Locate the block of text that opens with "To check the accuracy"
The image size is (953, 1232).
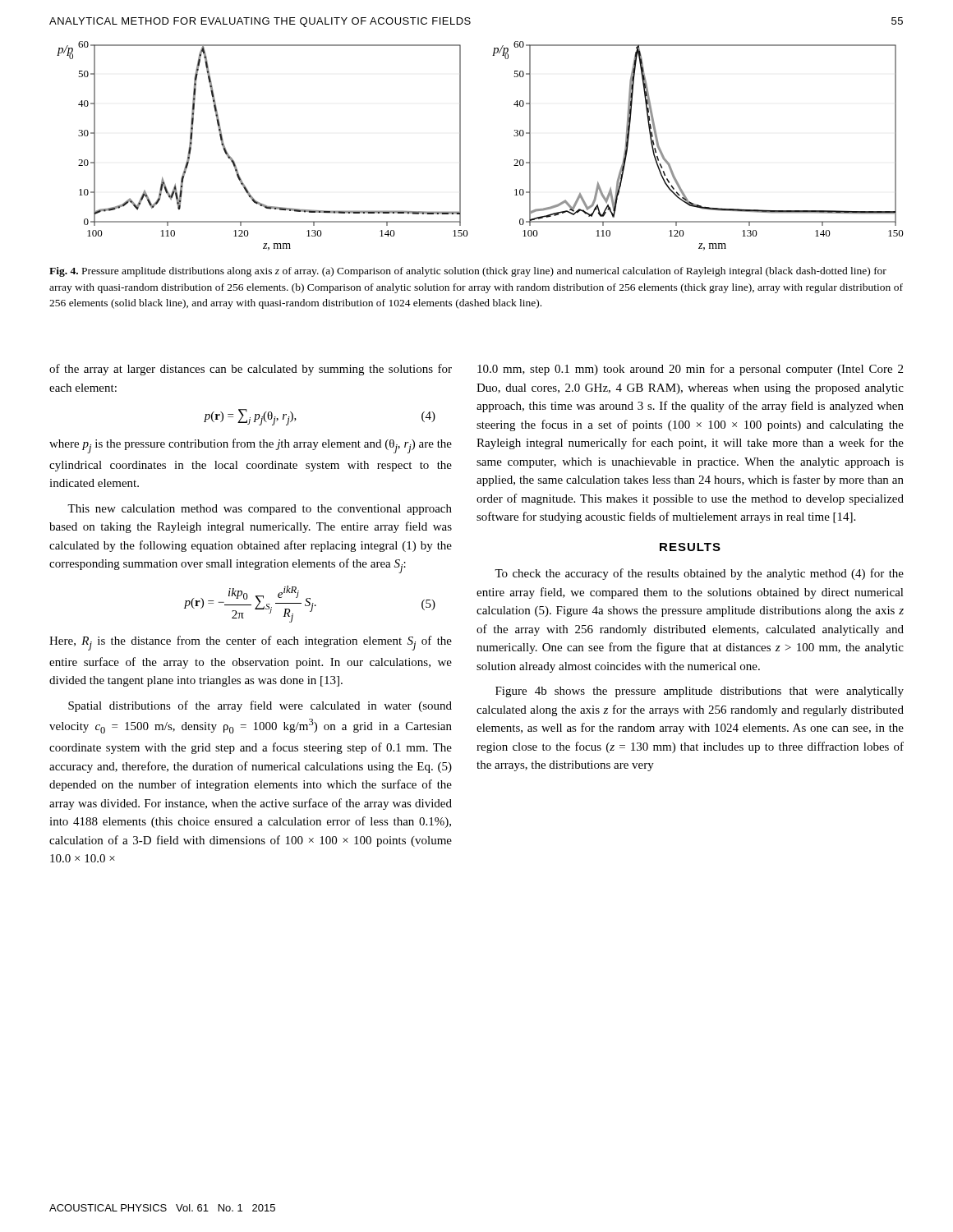pyautogui.click(x=690, y=669)
